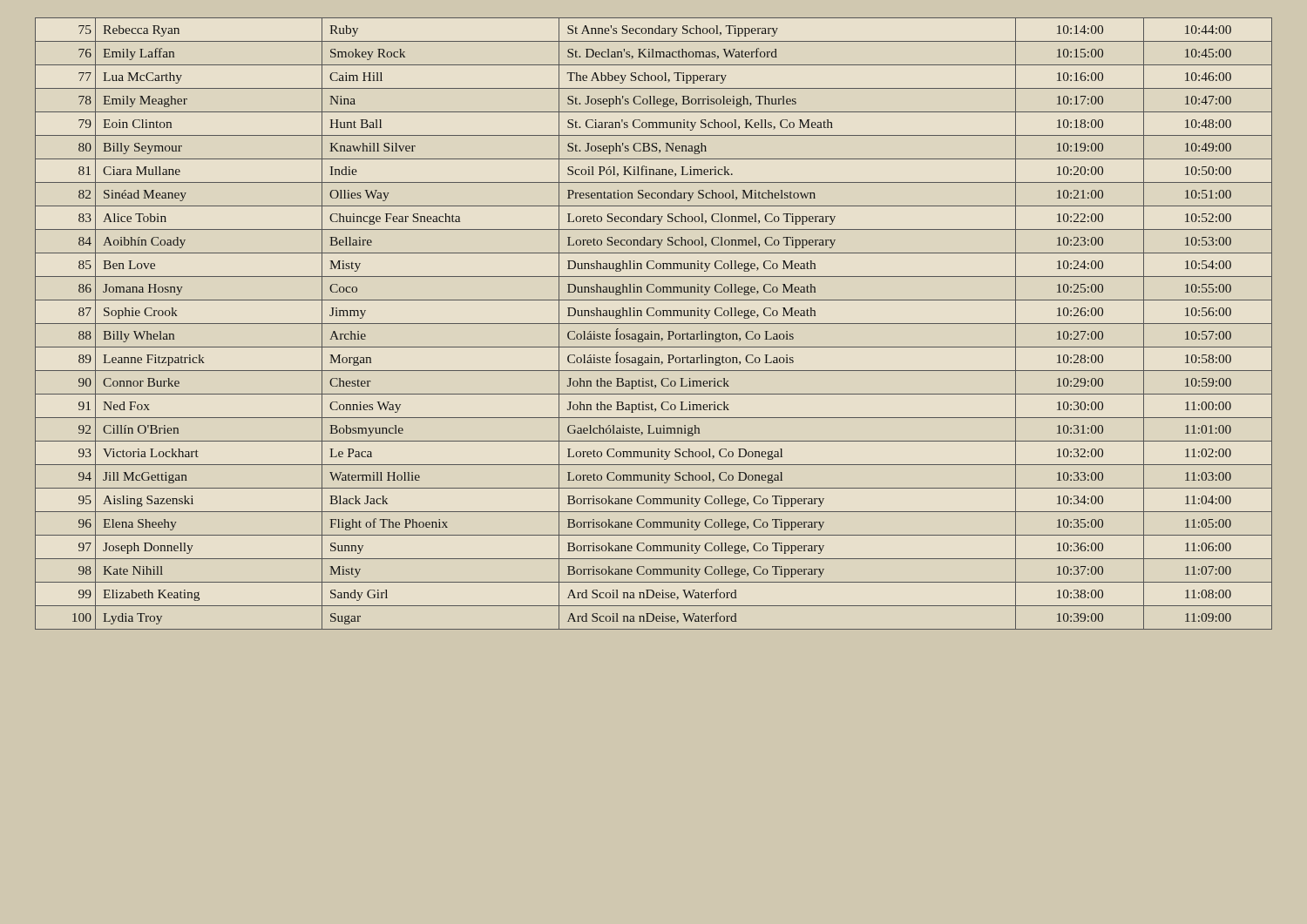
Task: Click on the table containing "Elena Sheehy"
Action: coord(654,324)
